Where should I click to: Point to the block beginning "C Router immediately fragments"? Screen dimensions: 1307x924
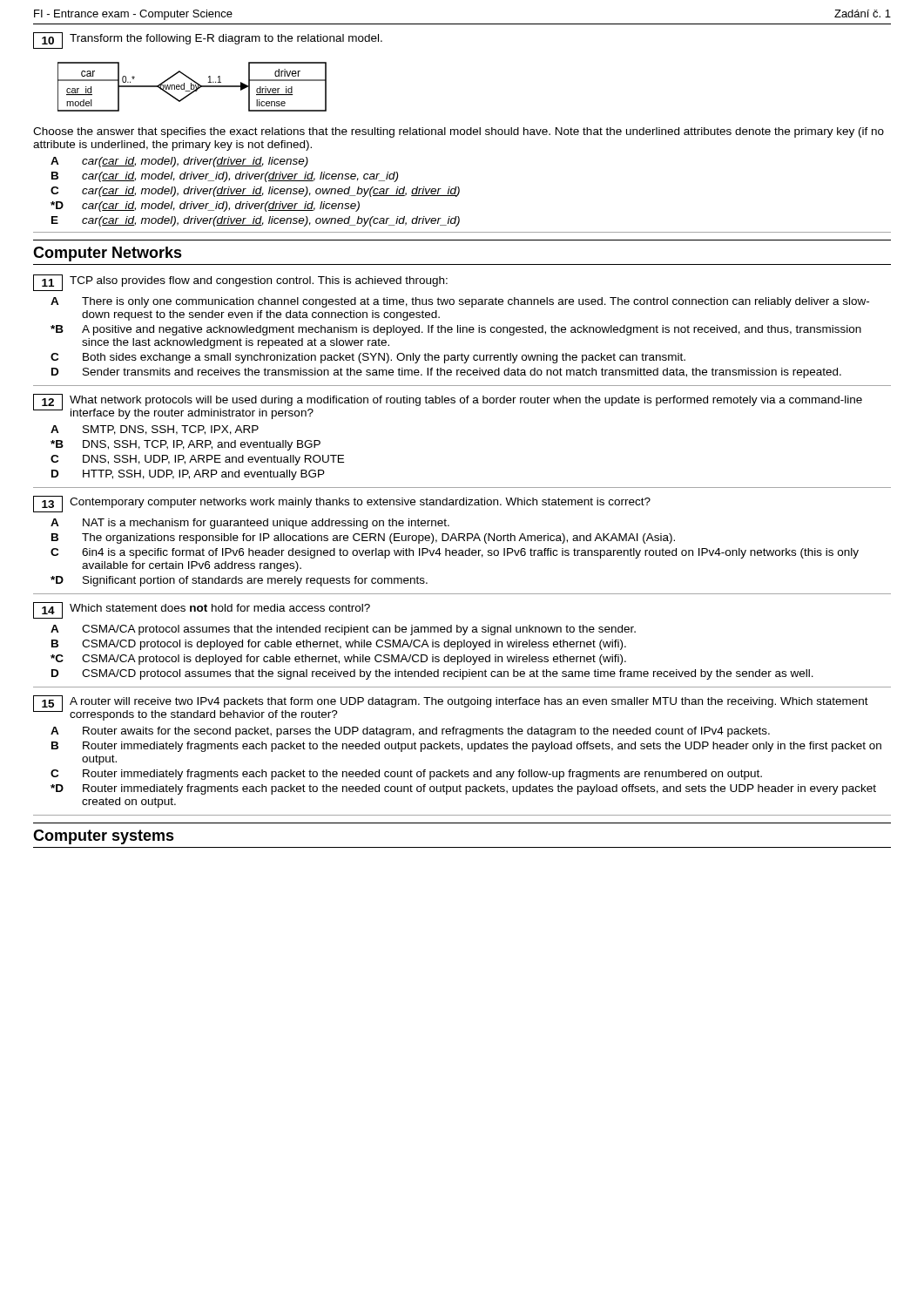pos(471,773)
